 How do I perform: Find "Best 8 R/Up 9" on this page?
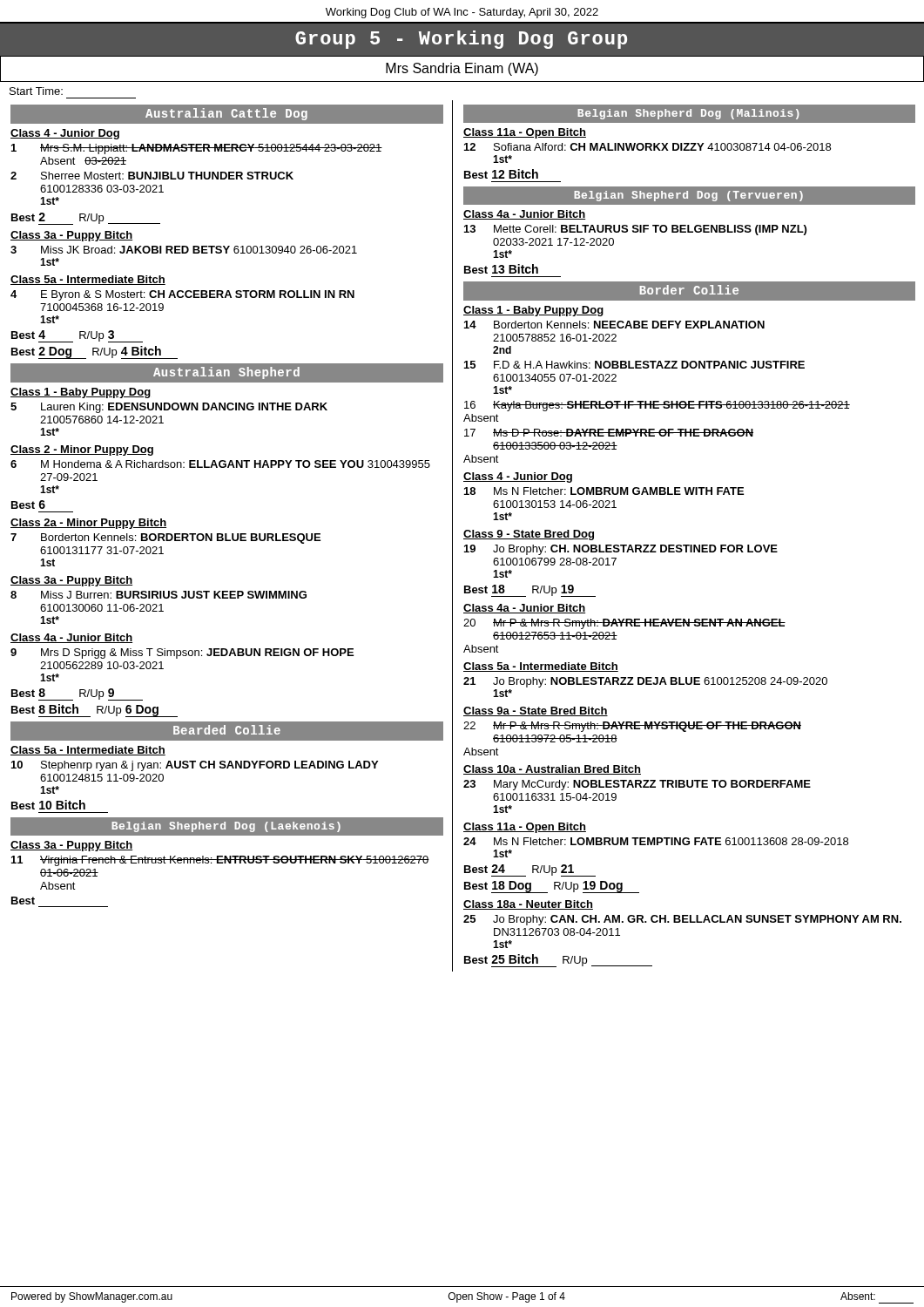pyautogui.click(x=77, y=693)
